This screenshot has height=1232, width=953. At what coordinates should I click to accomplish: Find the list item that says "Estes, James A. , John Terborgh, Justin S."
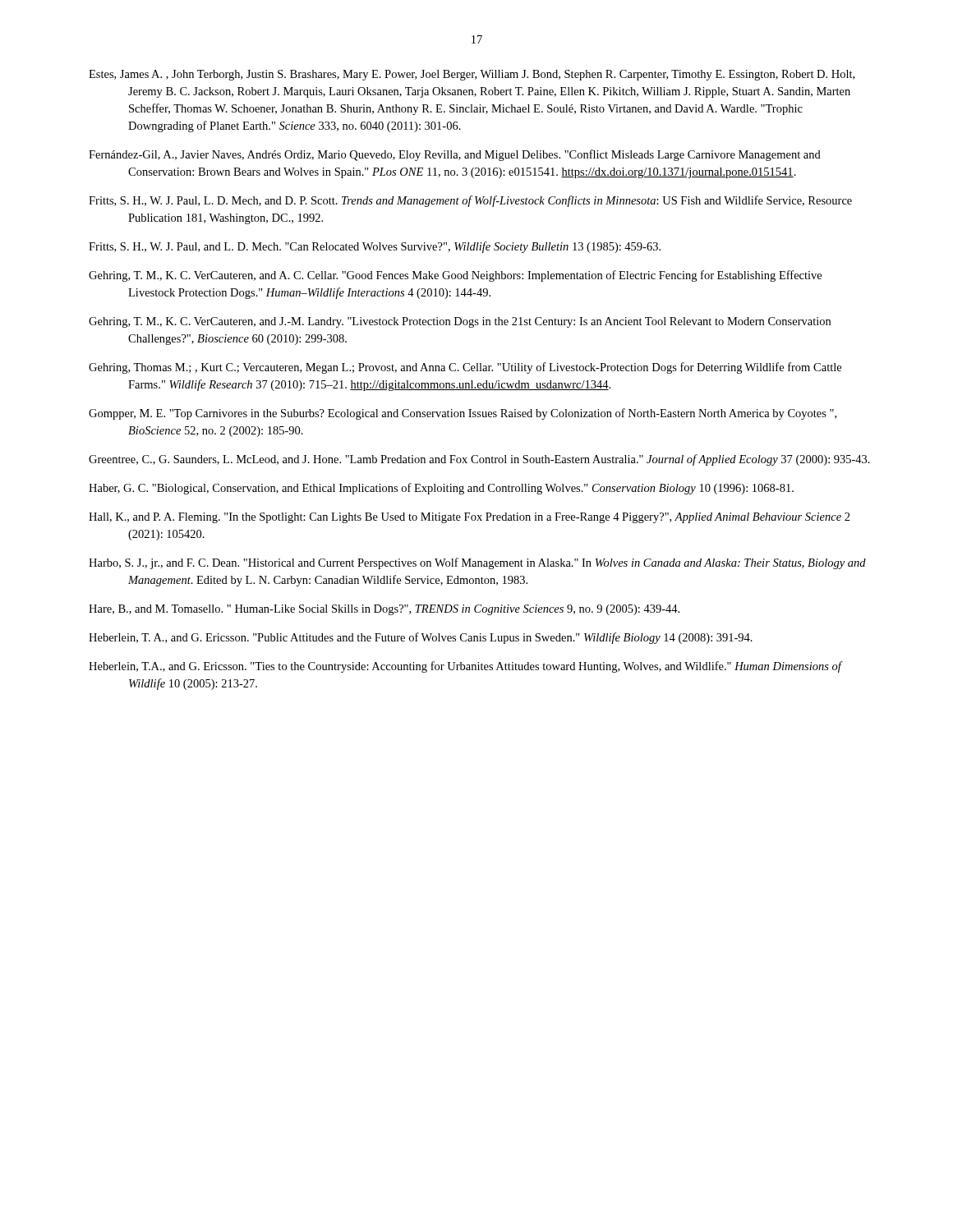pyautogui.click(x=472, y=100)
